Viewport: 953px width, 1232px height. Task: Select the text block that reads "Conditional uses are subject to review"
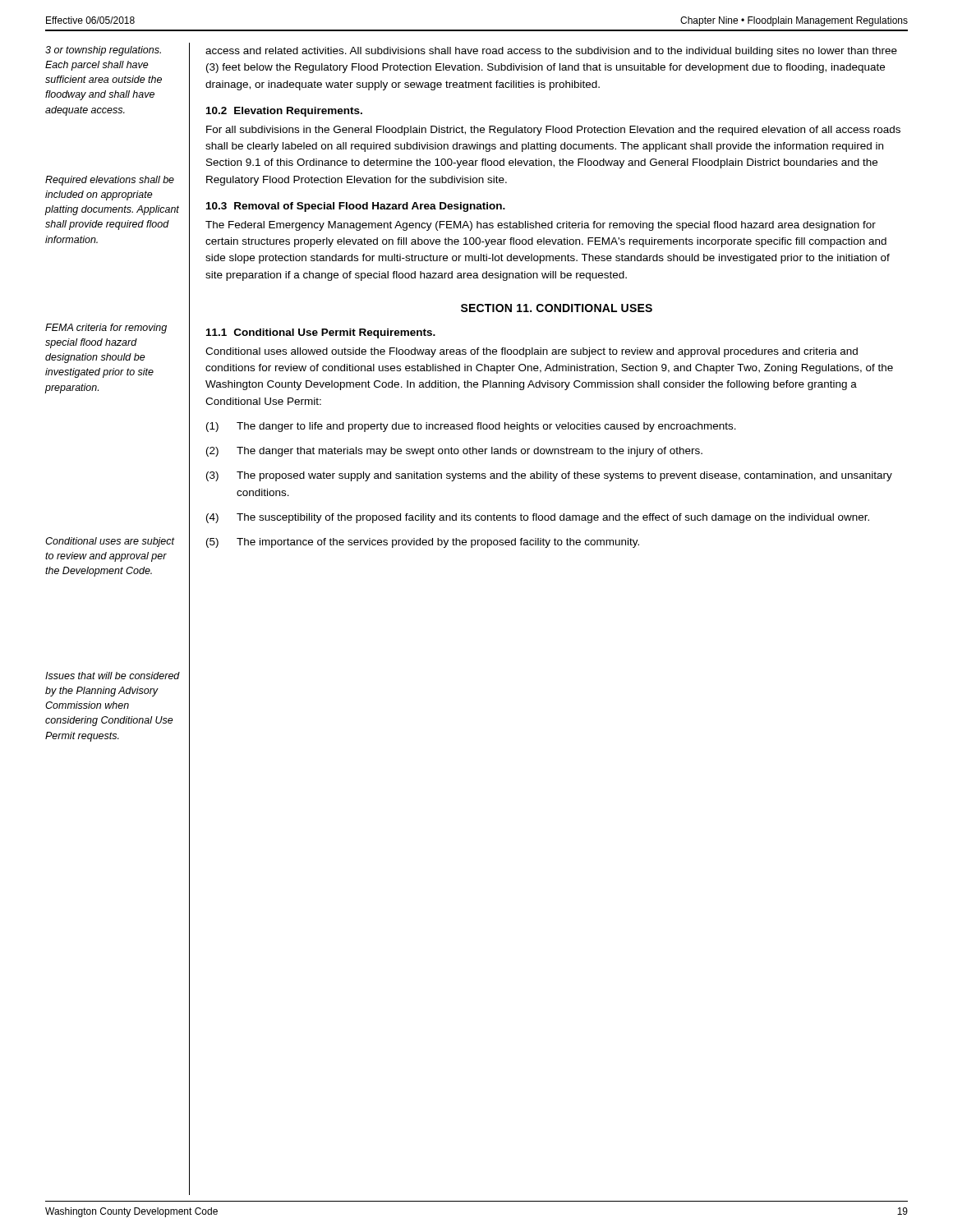tap(110, 556)
